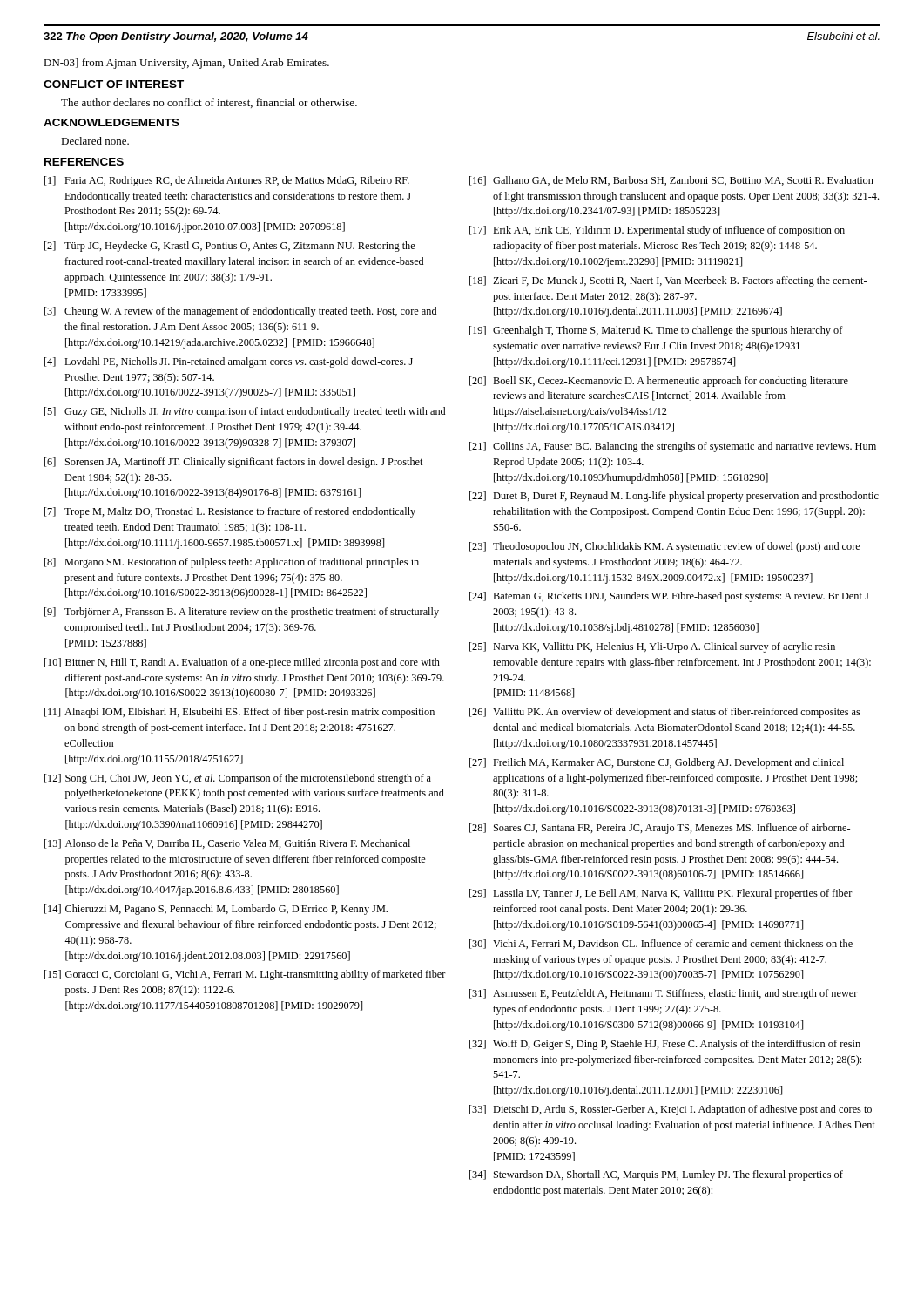Locate the list item that reads "[8] Morgano SM. Restoration"
This screenshot has width=924, height=1307.
[x=245, y=578]
